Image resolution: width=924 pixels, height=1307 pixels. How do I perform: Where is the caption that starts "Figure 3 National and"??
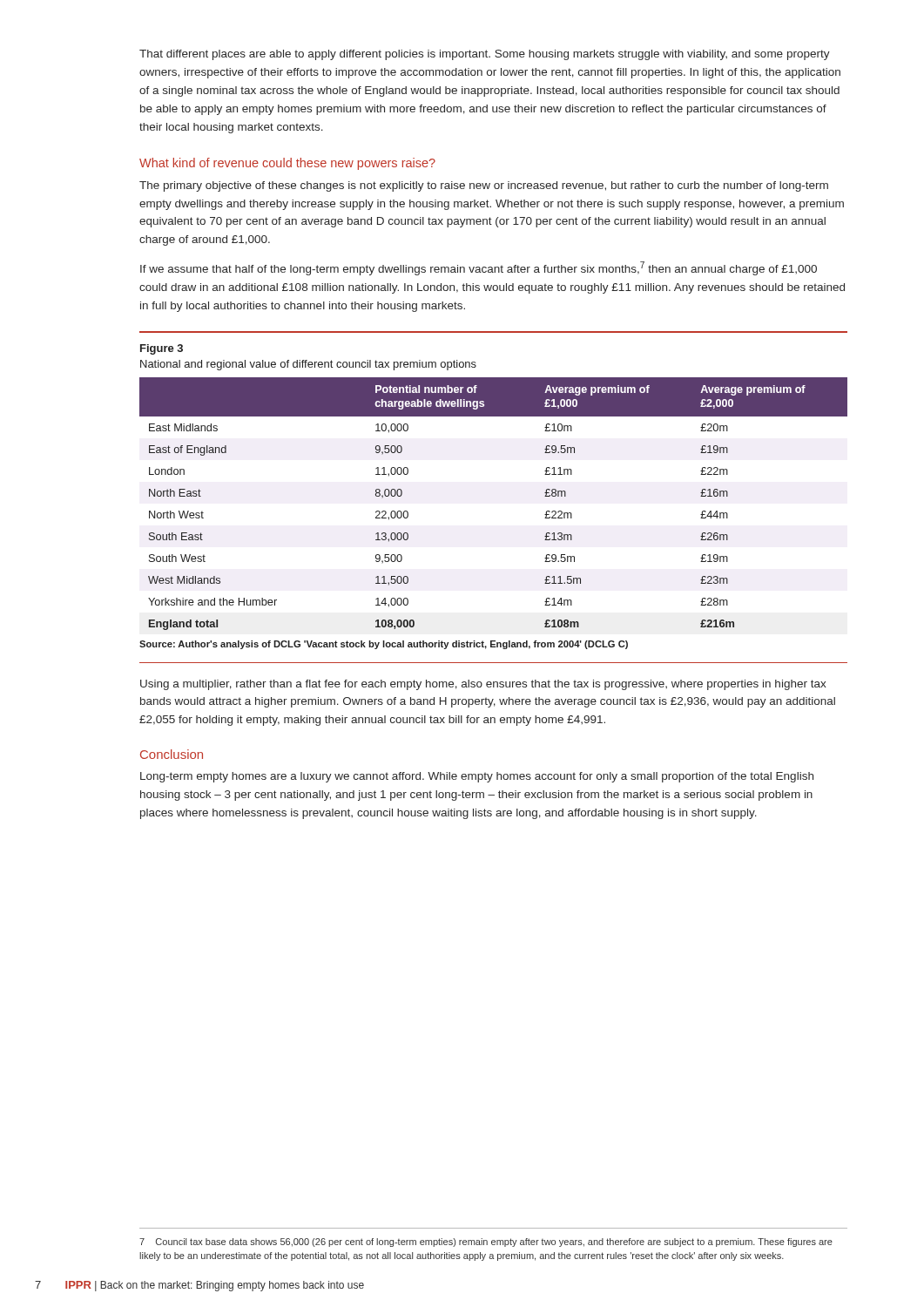point(162,349)
